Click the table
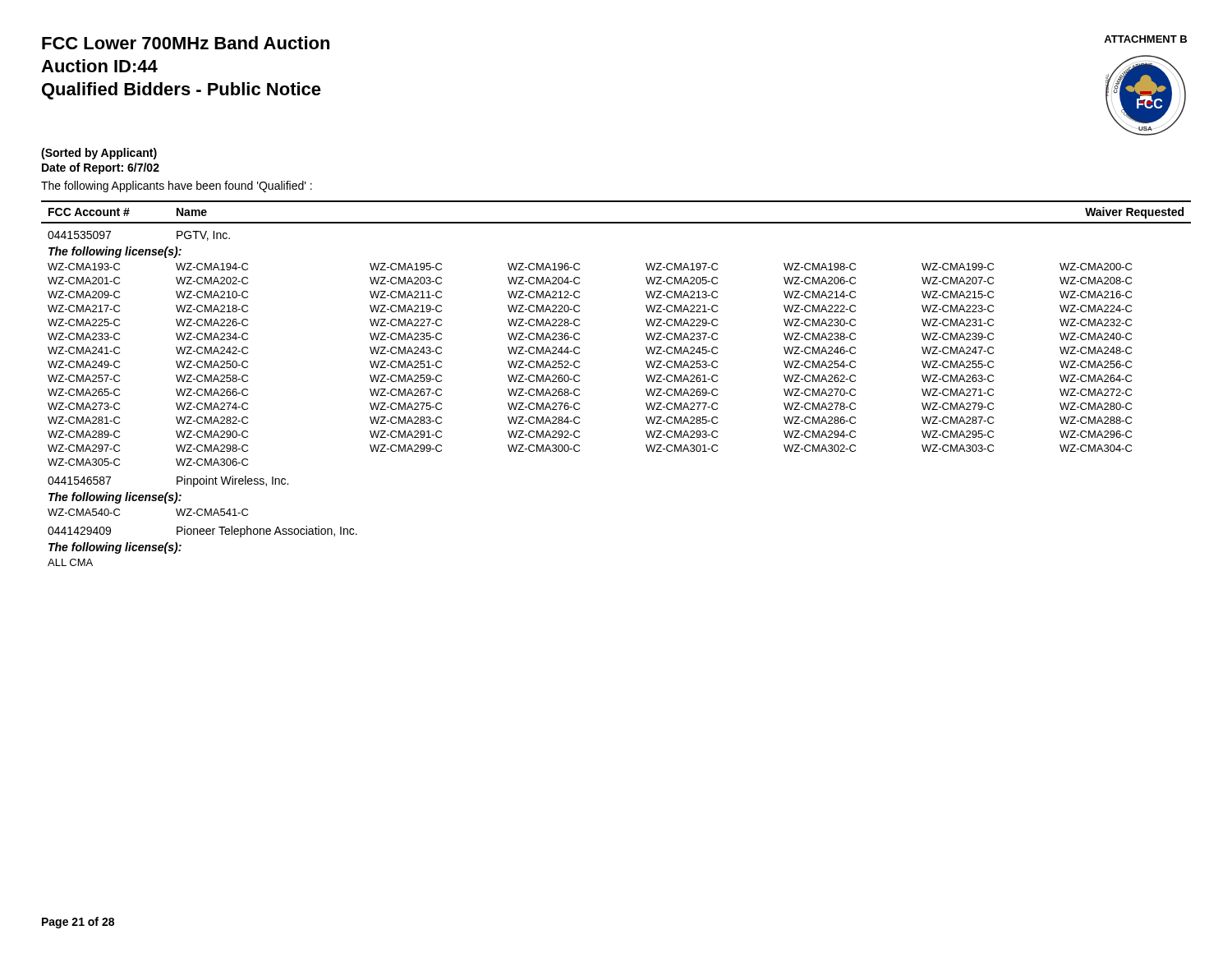Viewport: 1232px width, 953px height. [616, 385]
